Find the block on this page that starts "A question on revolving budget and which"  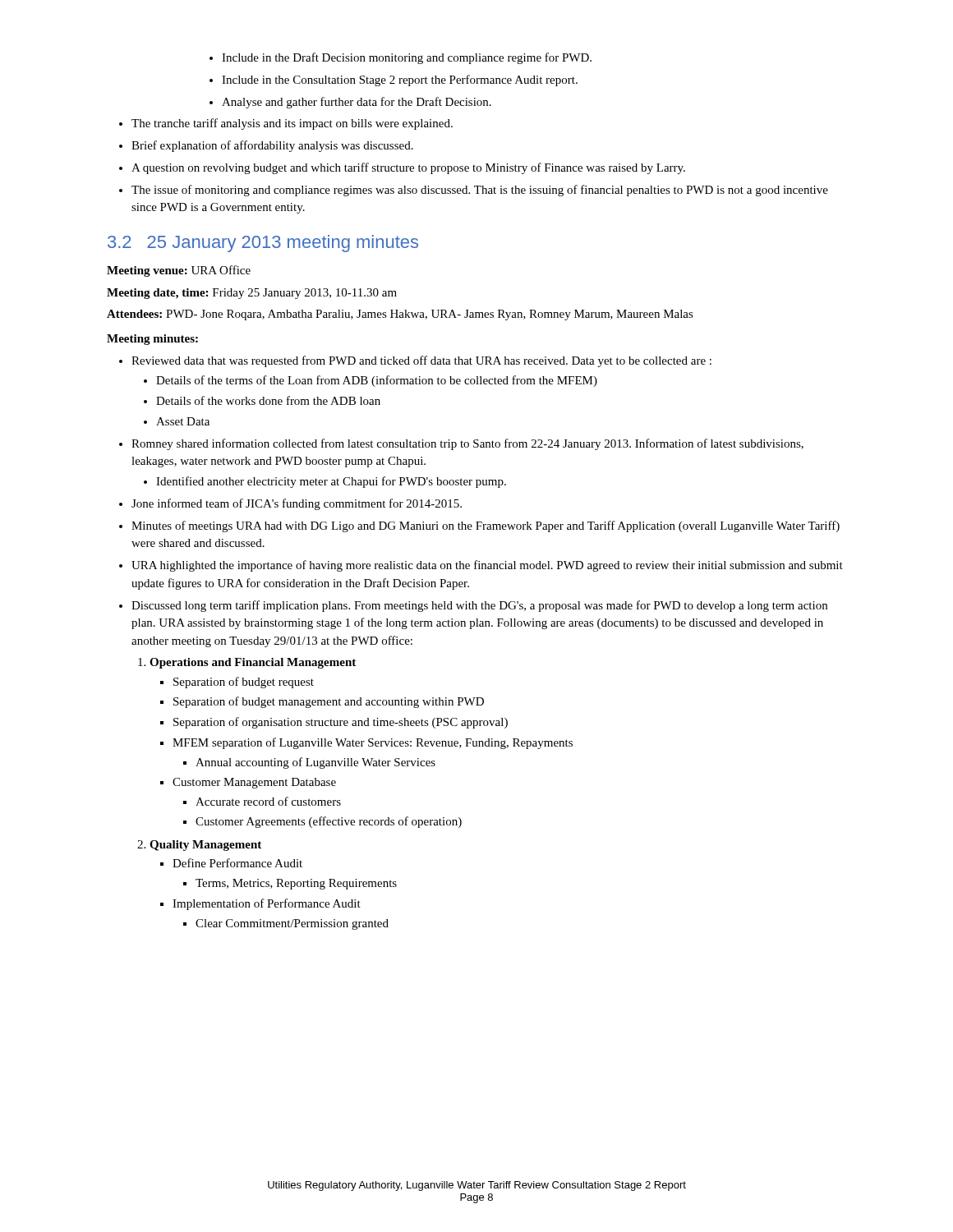[x=476, y=168]
